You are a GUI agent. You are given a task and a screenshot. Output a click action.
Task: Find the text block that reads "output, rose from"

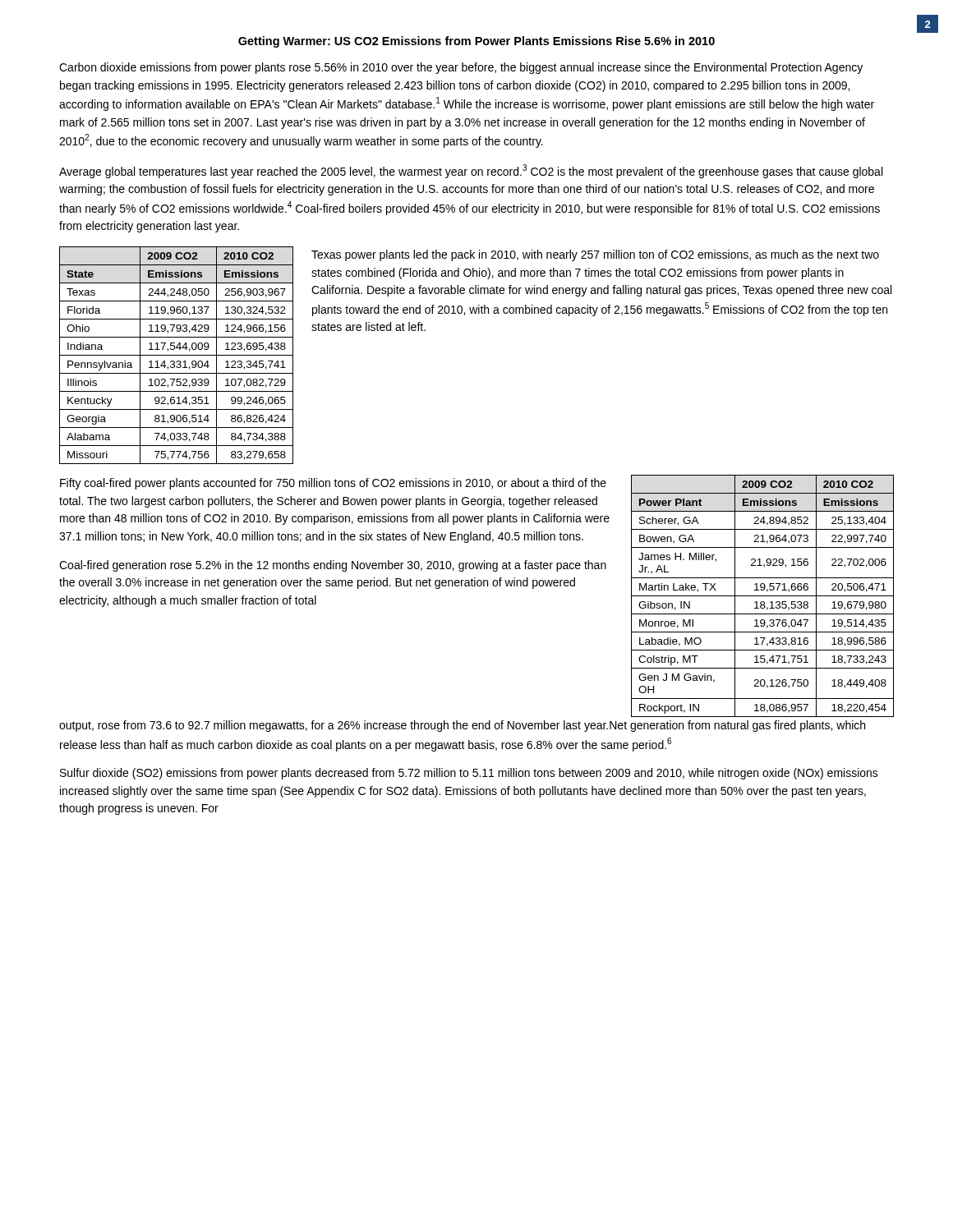point(463,735)
